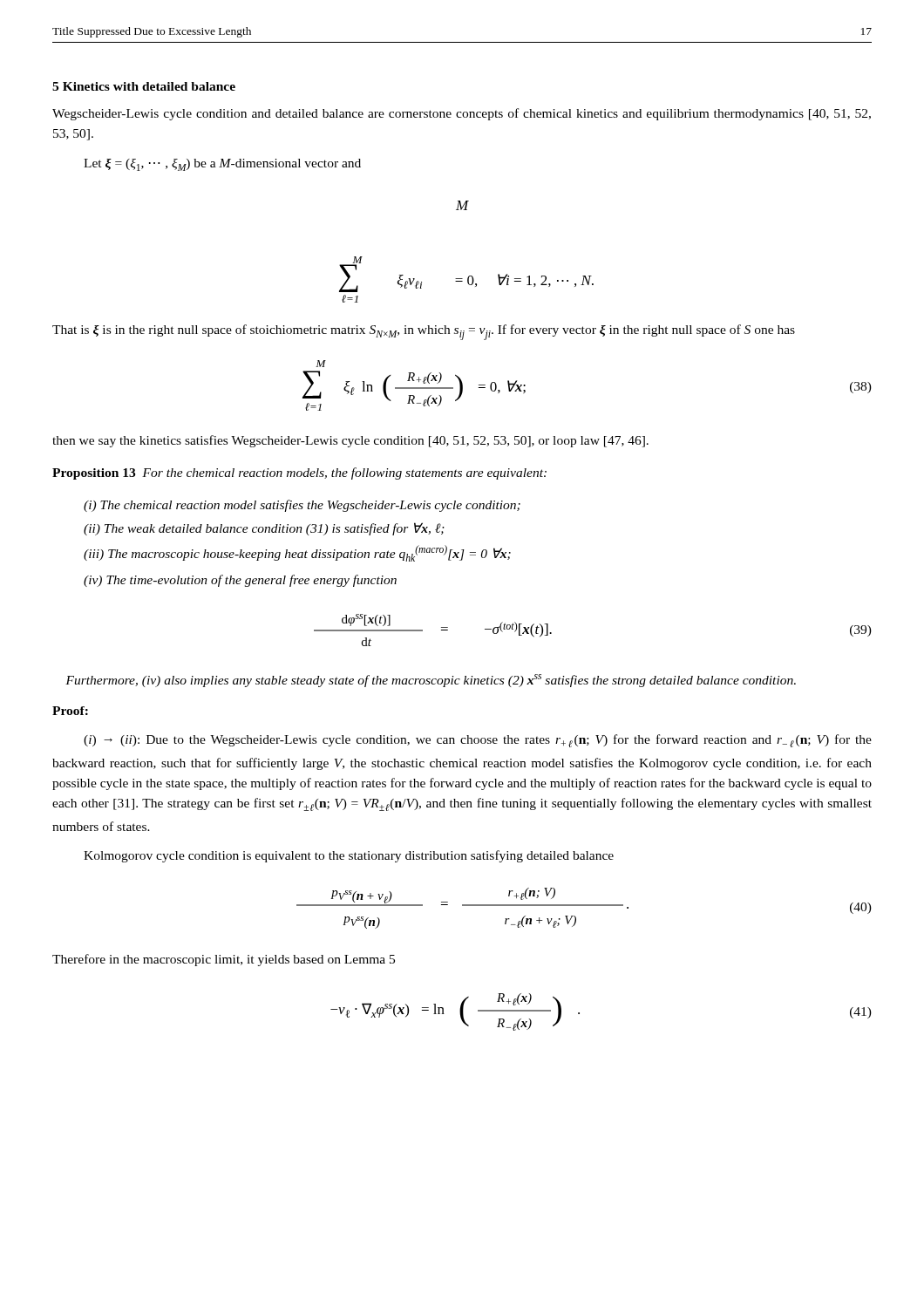Click the formula that begins "dφss[x(t)] dt ="
This screenshot has width=924, height=1308.
coord(462,629)
